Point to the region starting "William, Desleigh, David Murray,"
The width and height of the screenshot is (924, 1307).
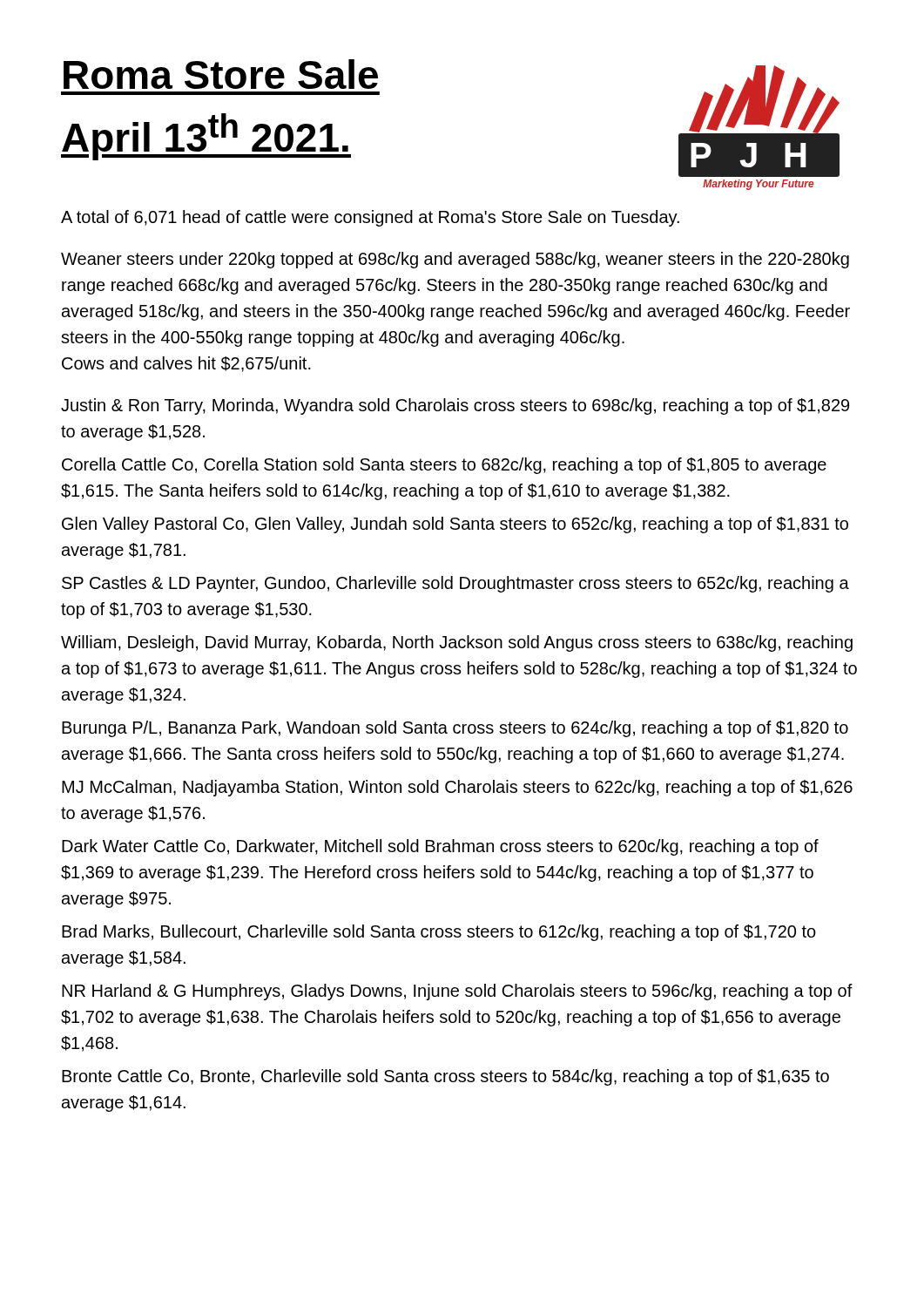459,668
